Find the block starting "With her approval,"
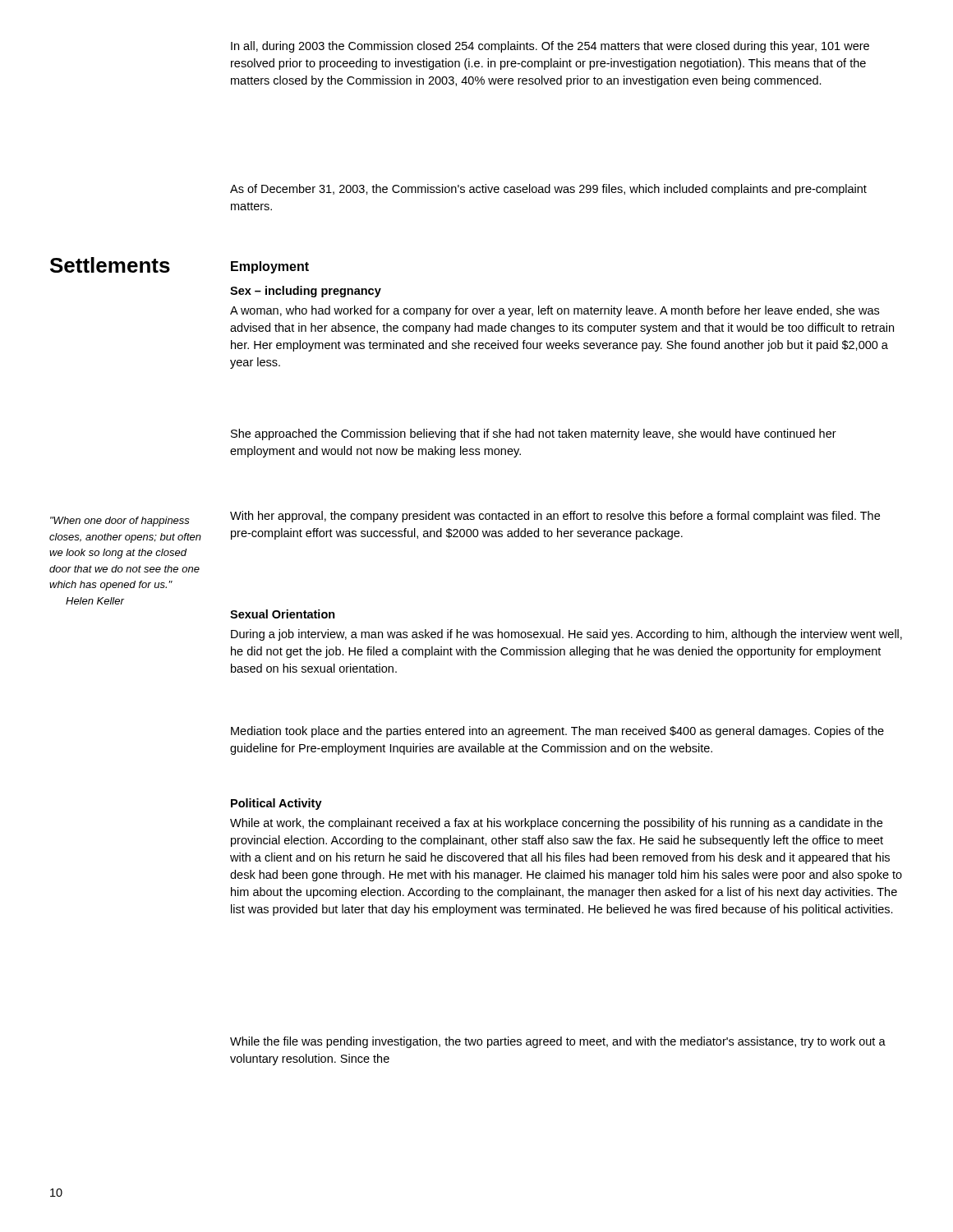953x1232 pixels. [x=567, y=525]
